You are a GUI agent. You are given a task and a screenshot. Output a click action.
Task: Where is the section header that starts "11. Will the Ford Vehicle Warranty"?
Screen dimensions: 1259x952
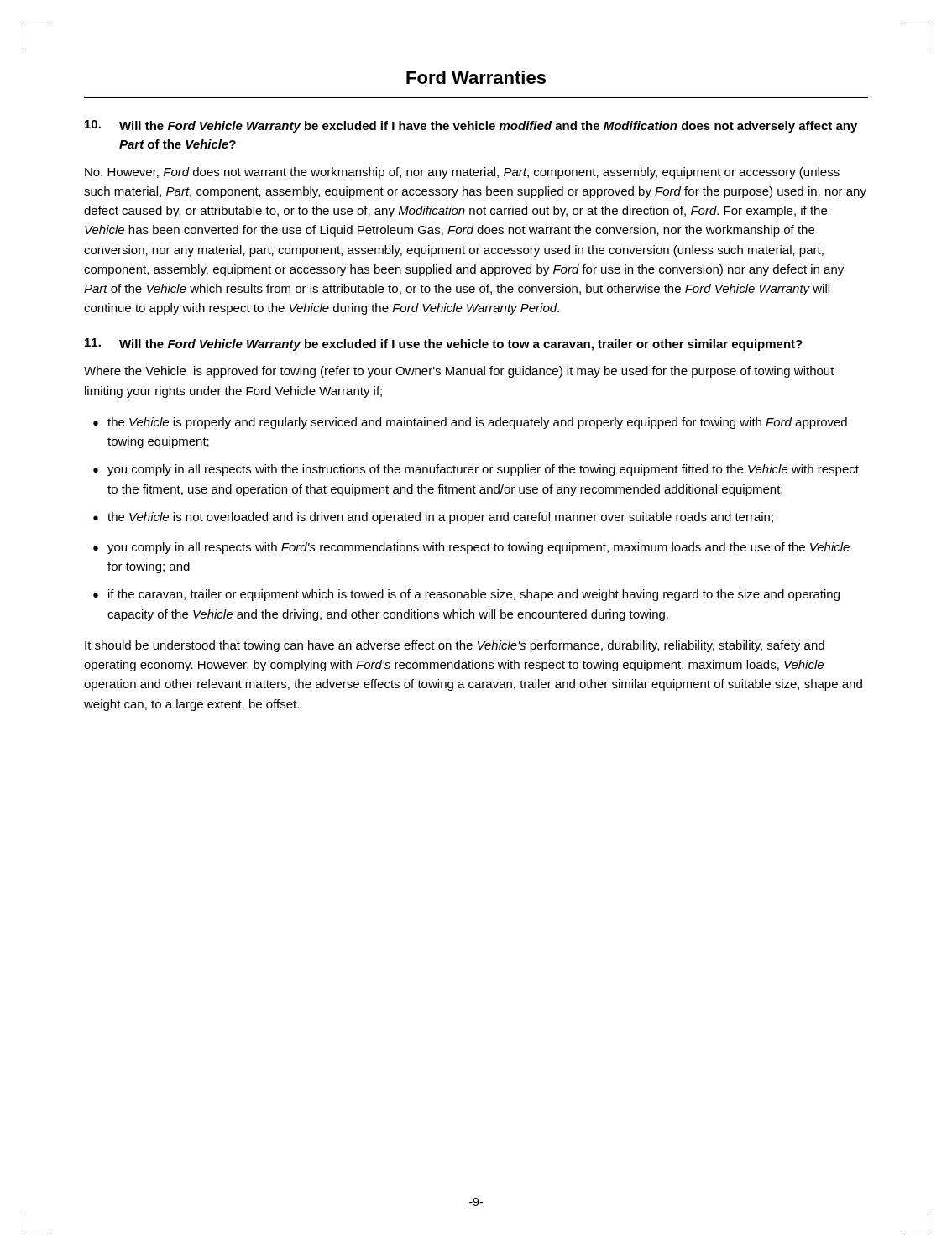pyautogui.click(x=443, y=344)
